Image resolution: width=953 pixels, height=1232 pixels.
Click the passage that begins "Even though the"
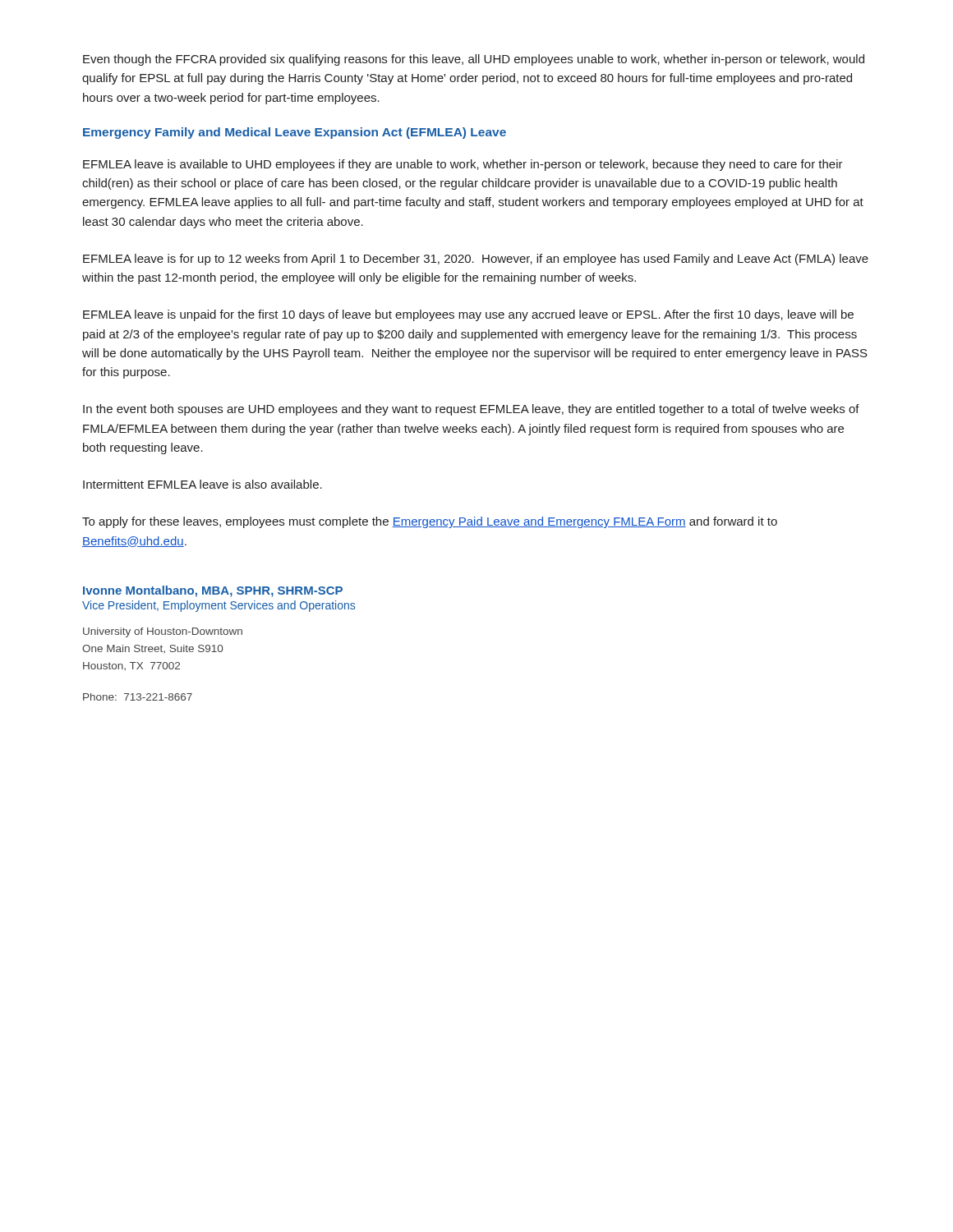coord(474,78)
